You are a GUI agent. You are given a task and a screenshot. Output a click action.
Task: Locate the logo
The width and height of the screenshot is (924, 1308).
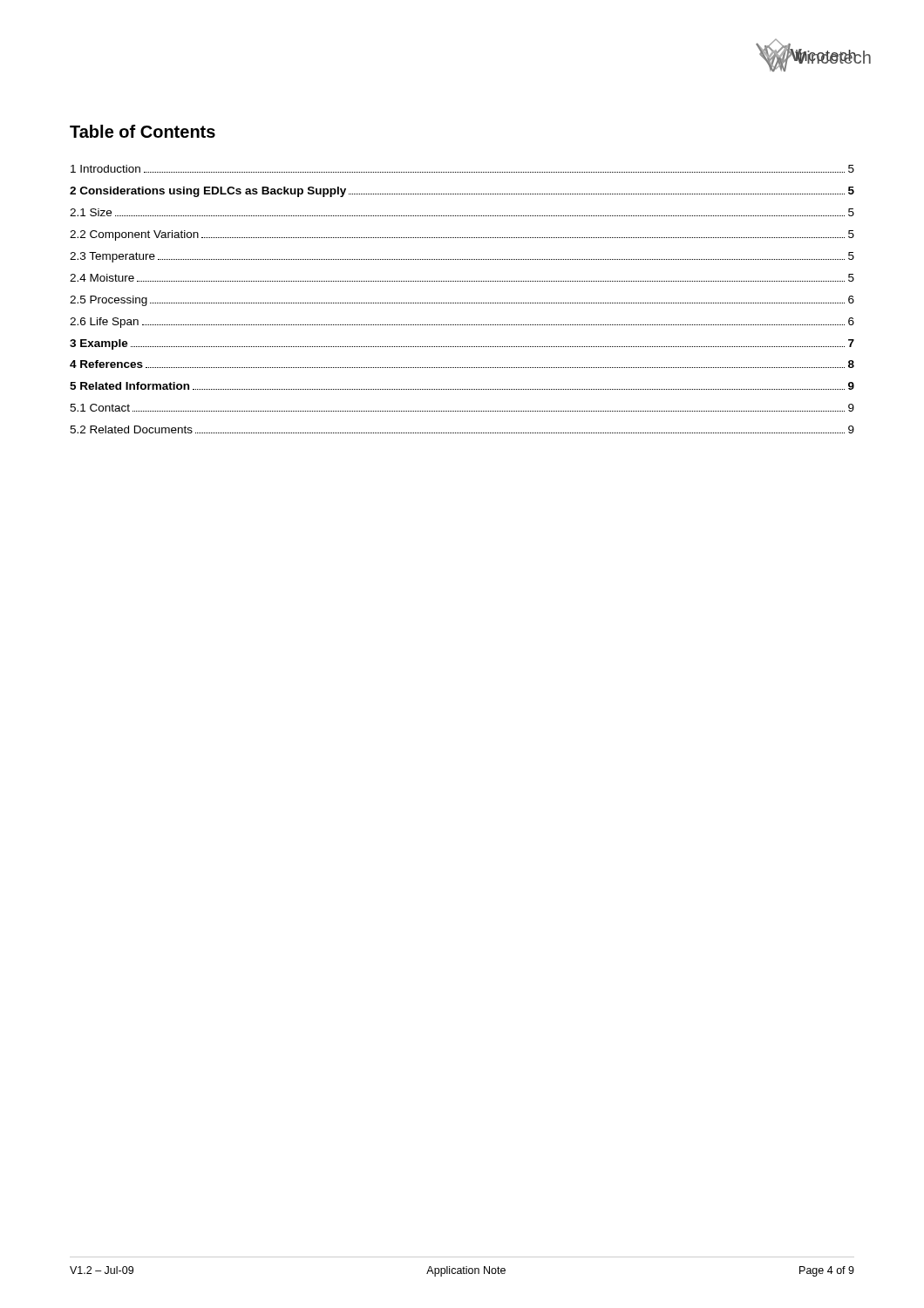(x=811, y=60)
